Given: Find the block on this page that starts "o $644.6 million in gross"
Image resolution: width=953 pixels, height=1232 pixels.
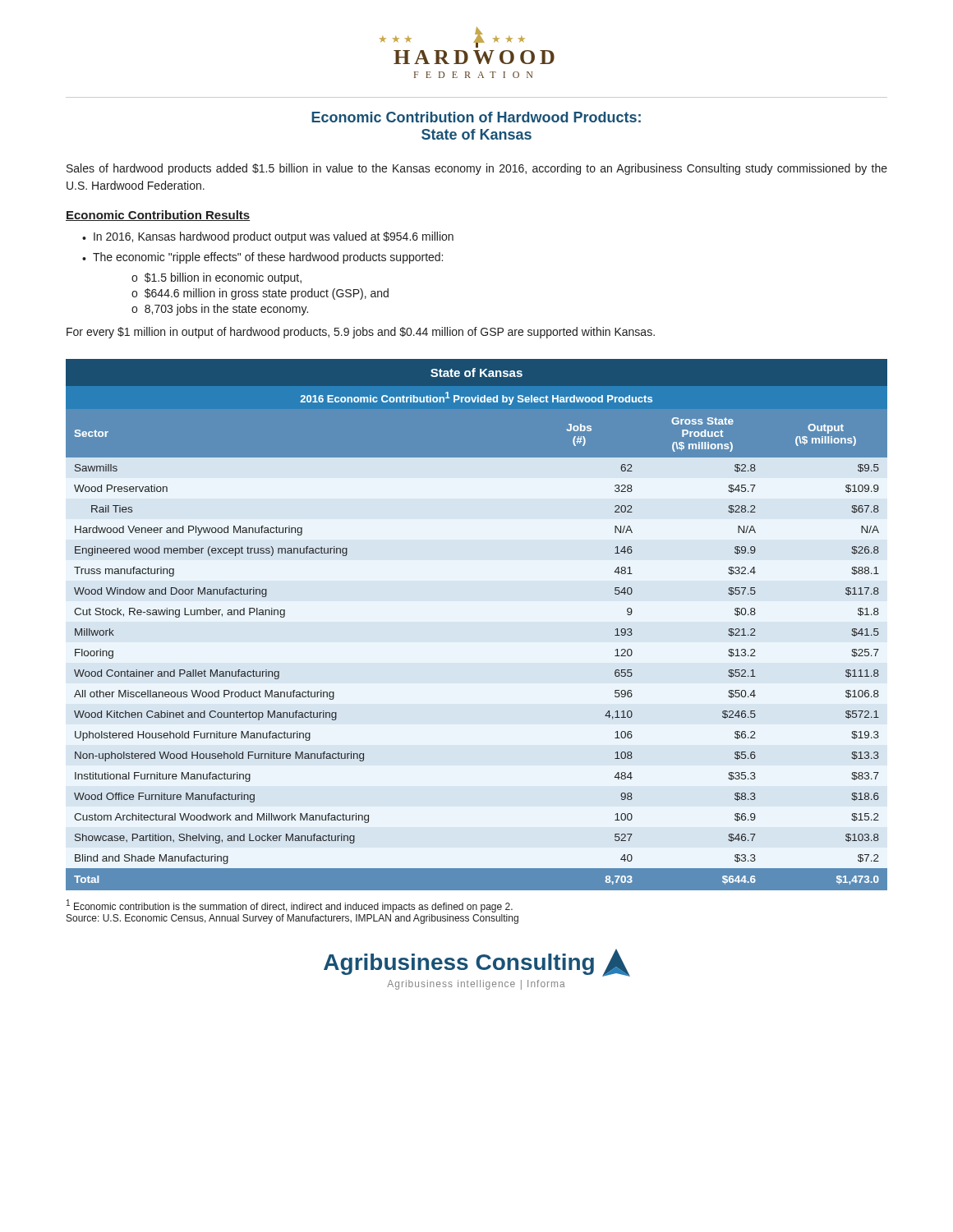Looking at the screenshot, I should (x=260, y=294).
